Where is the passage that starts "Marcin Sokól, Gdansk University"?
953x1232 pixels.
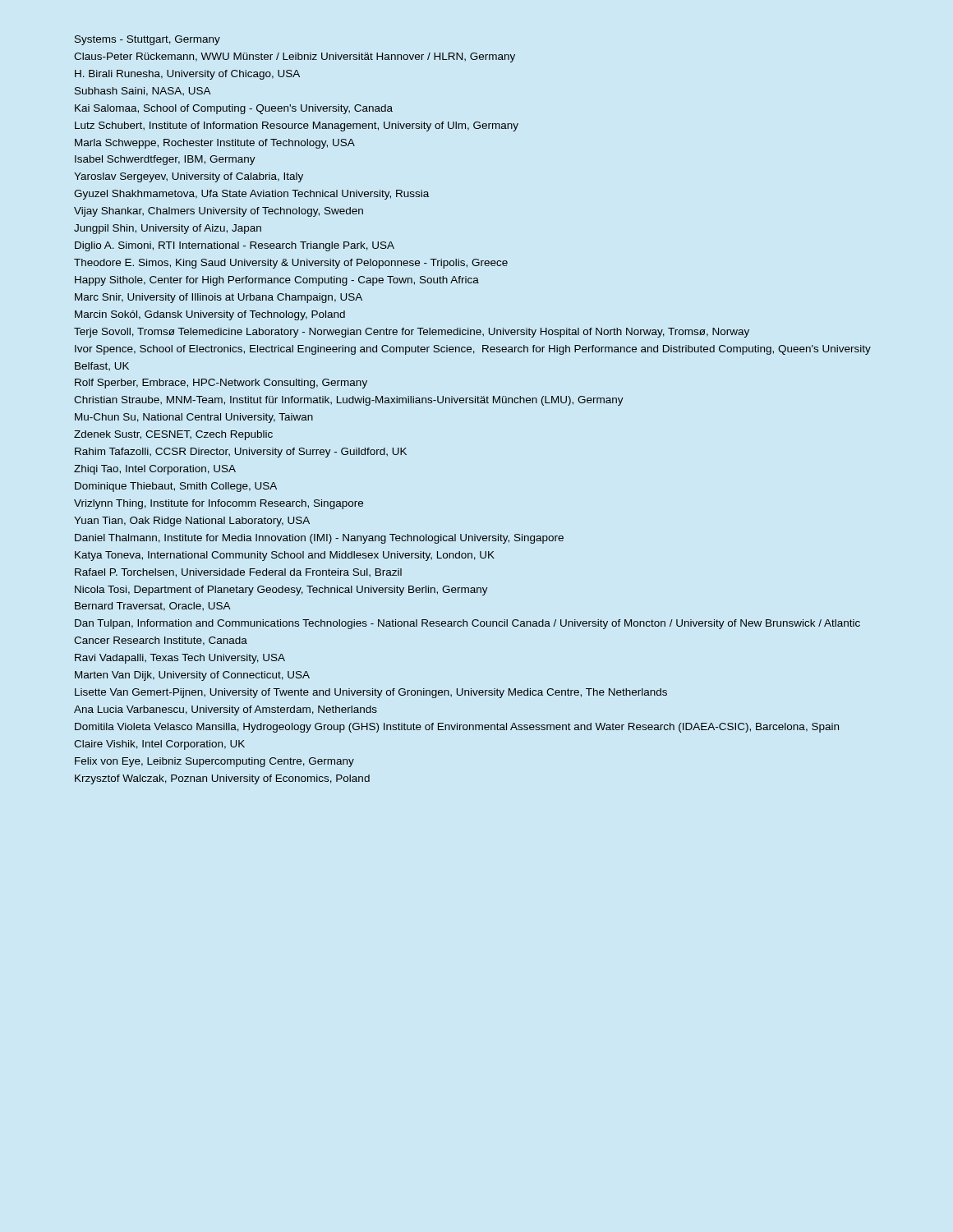210,314
